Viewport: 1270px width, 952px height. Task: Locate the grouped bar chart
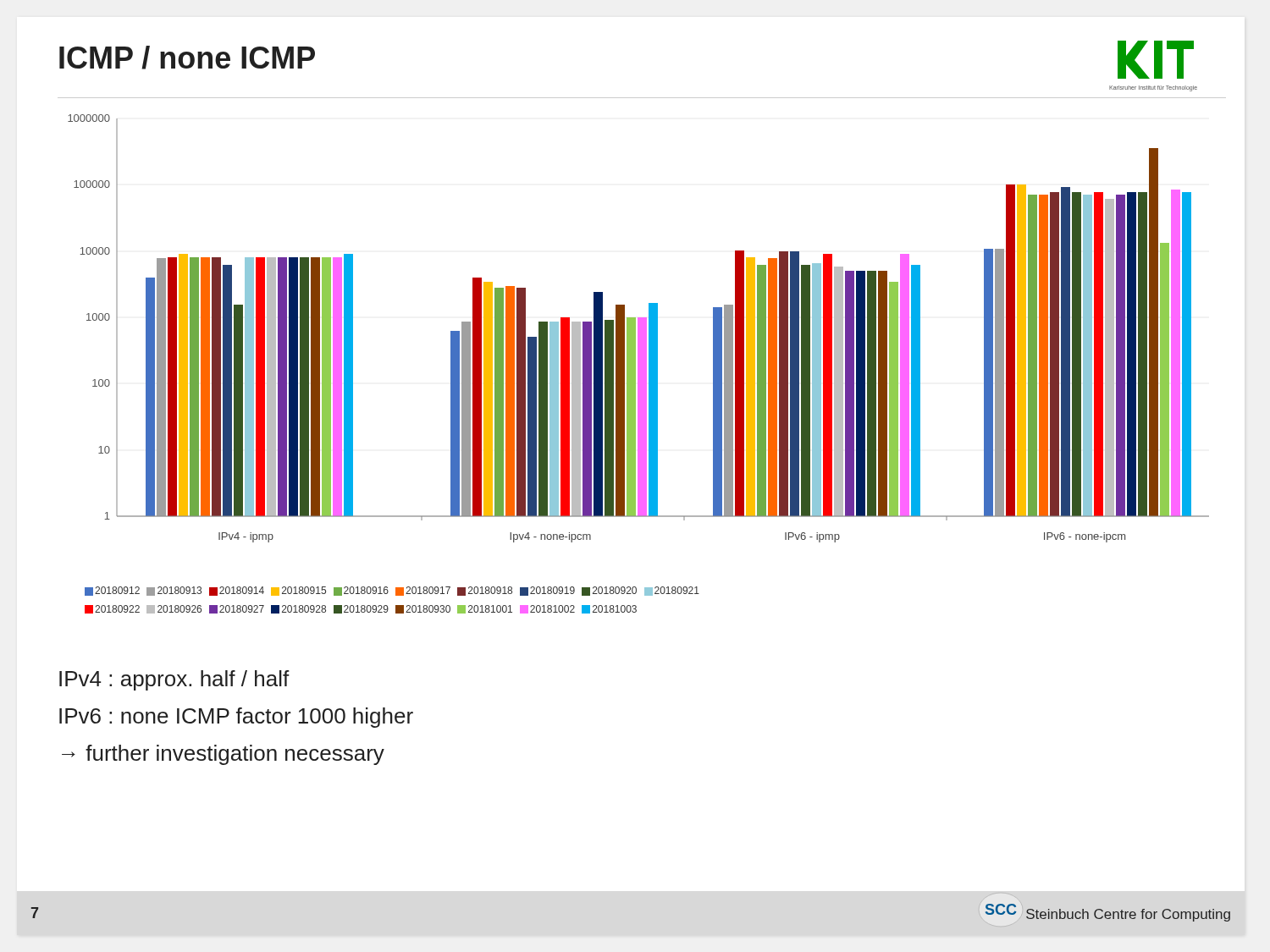(x=642, y=338)
